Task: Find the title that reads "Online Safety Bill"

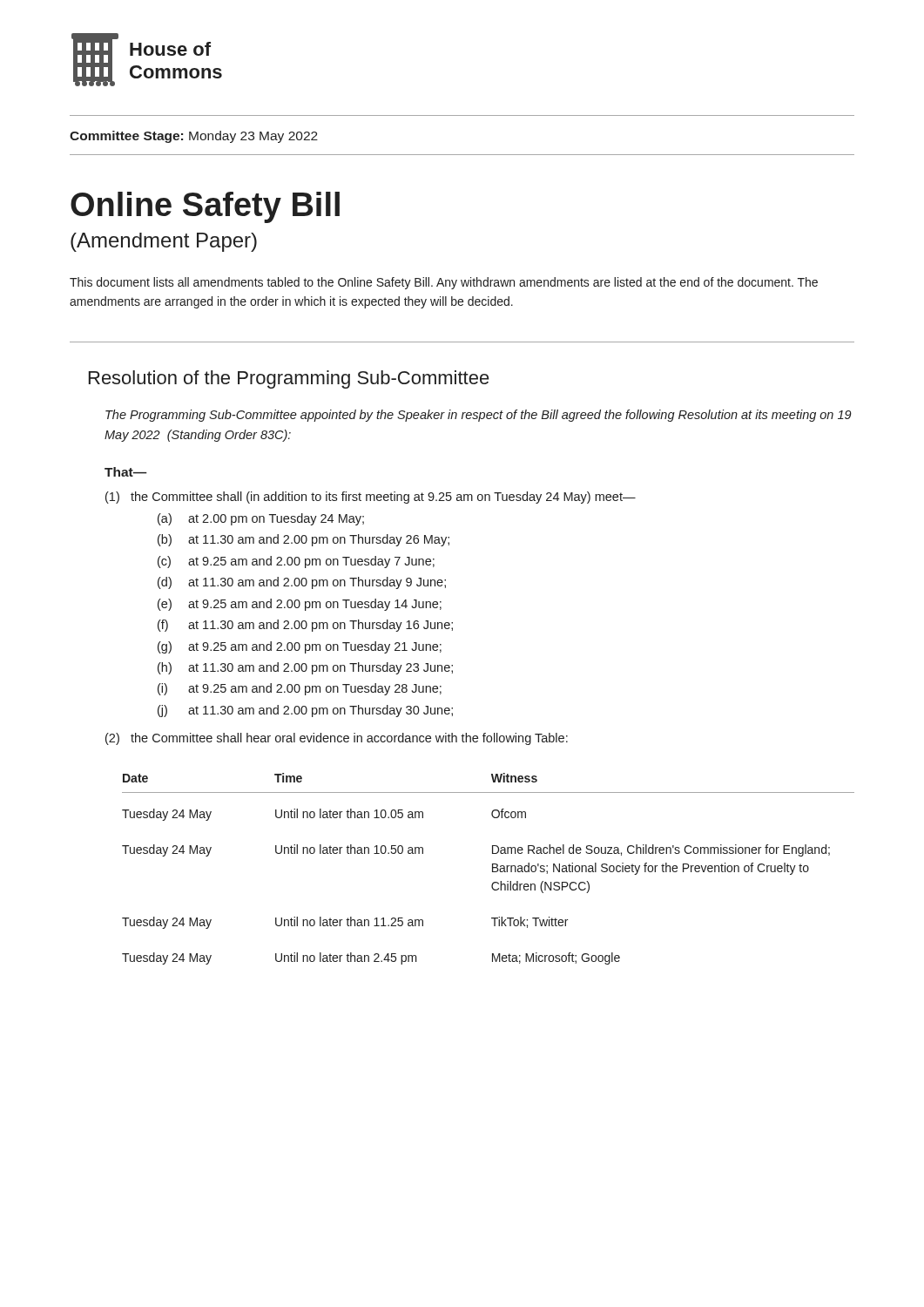Action: click(x=206, y=205)
